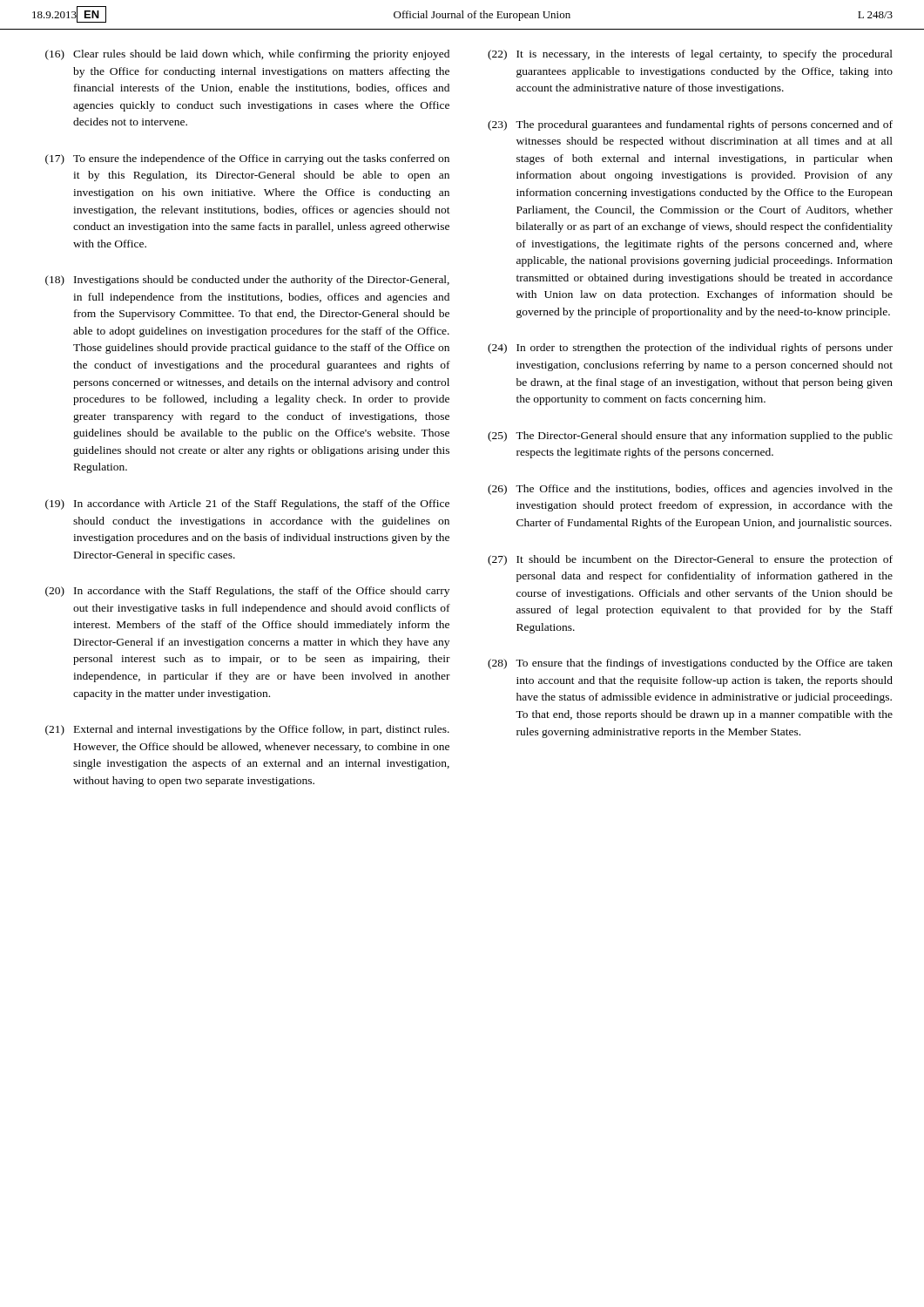
Task: Locate the block of text that opens with "(24) In order to"
Action: (x=683, y=373)
